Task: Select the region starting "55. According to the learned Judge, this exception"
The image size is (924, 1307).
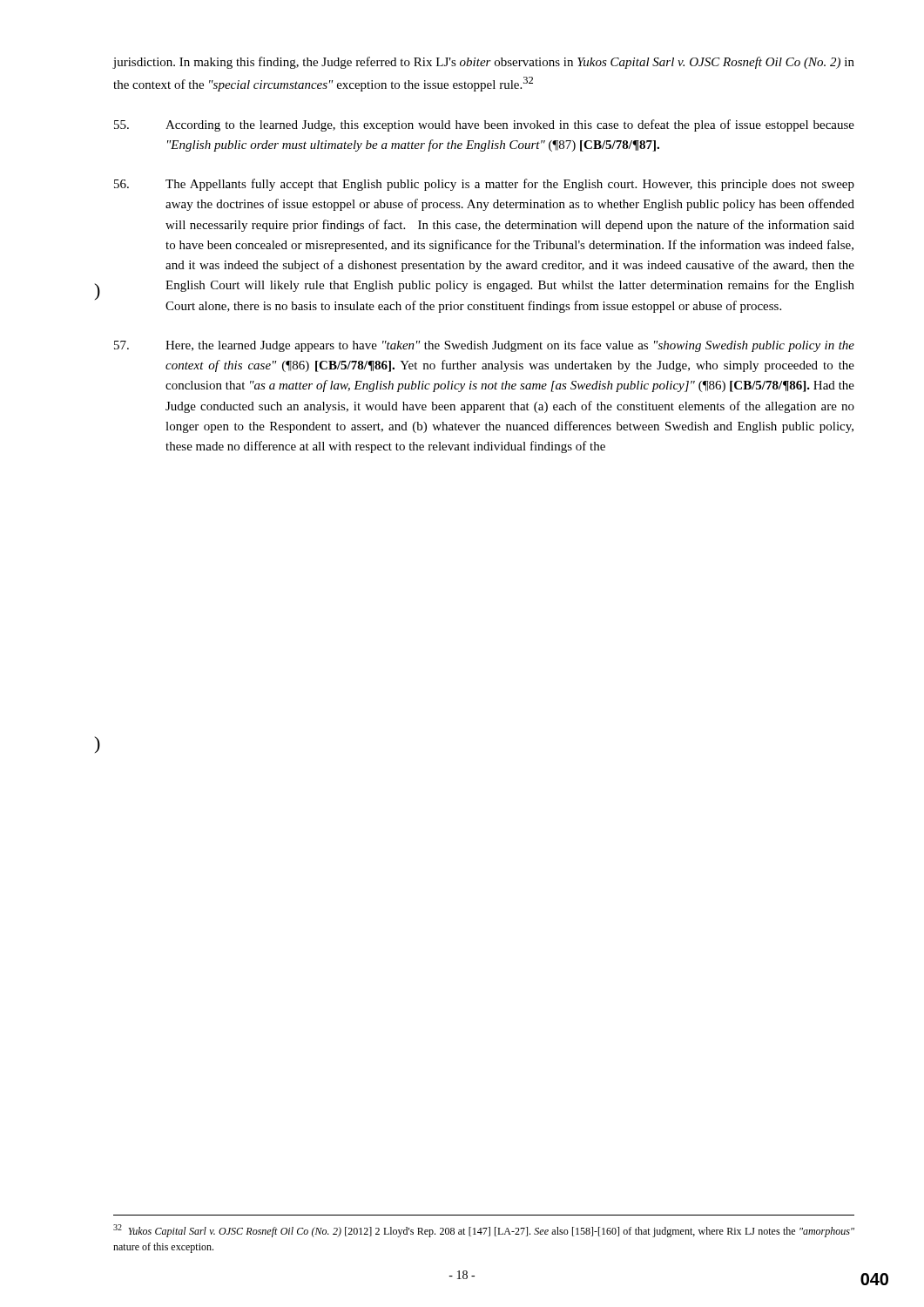Action: pyautogui.click(x=484, y=135)
